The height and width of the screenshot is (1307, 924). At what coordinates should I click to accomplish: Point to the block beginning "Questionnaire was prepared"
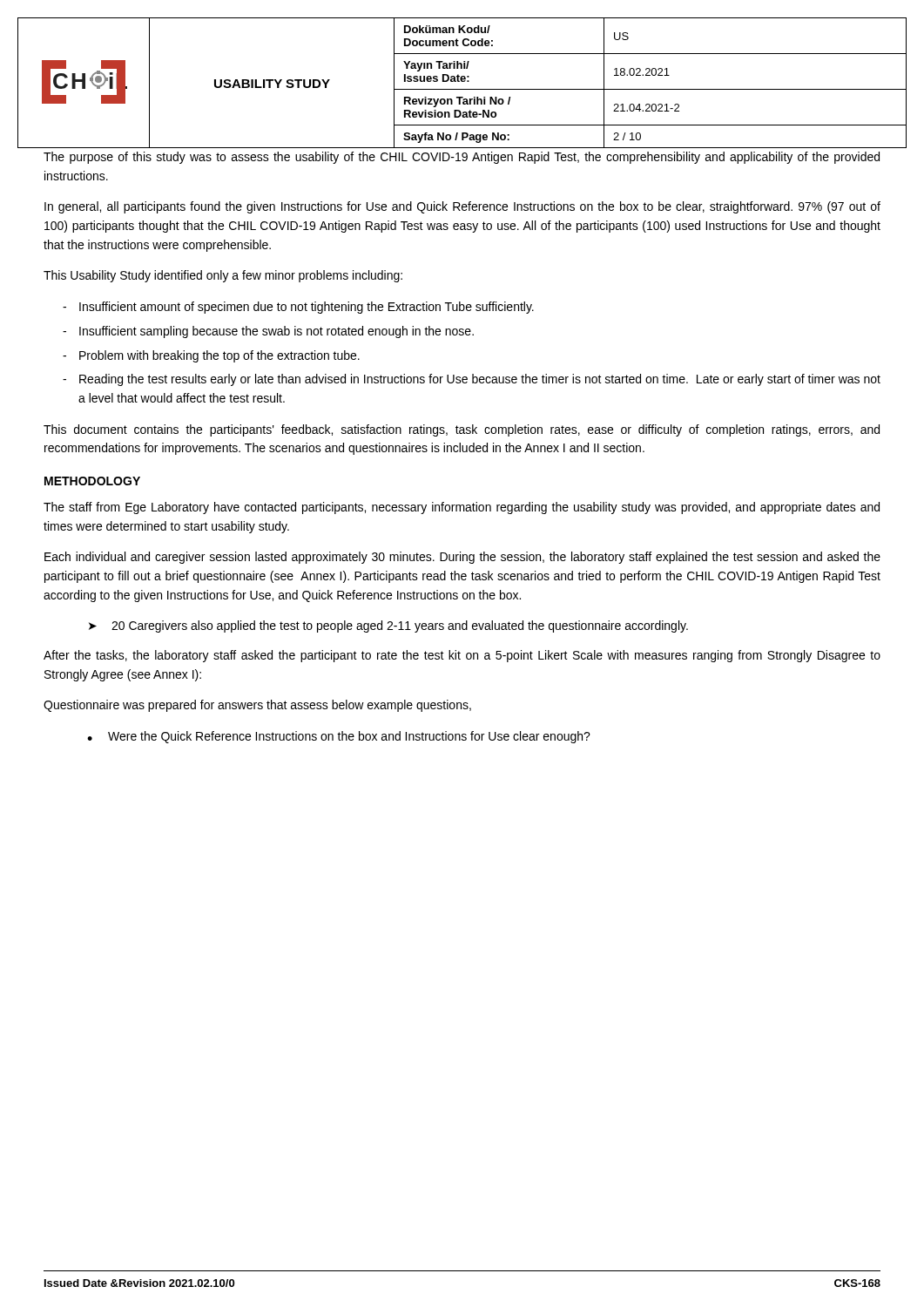click(x=258, y=705)
